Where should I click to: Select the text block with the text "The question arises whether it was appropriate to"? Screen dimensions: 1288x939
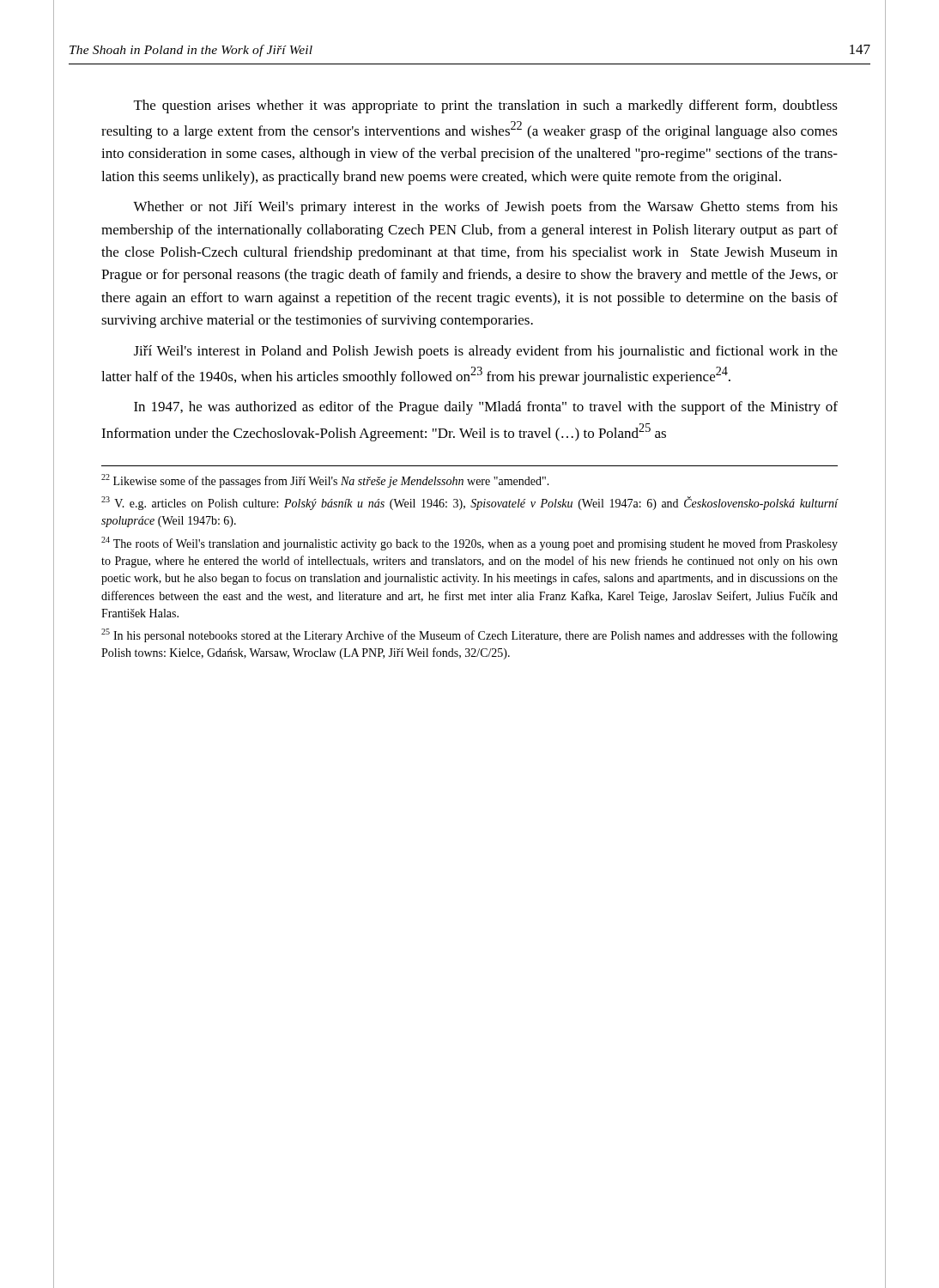470,141
